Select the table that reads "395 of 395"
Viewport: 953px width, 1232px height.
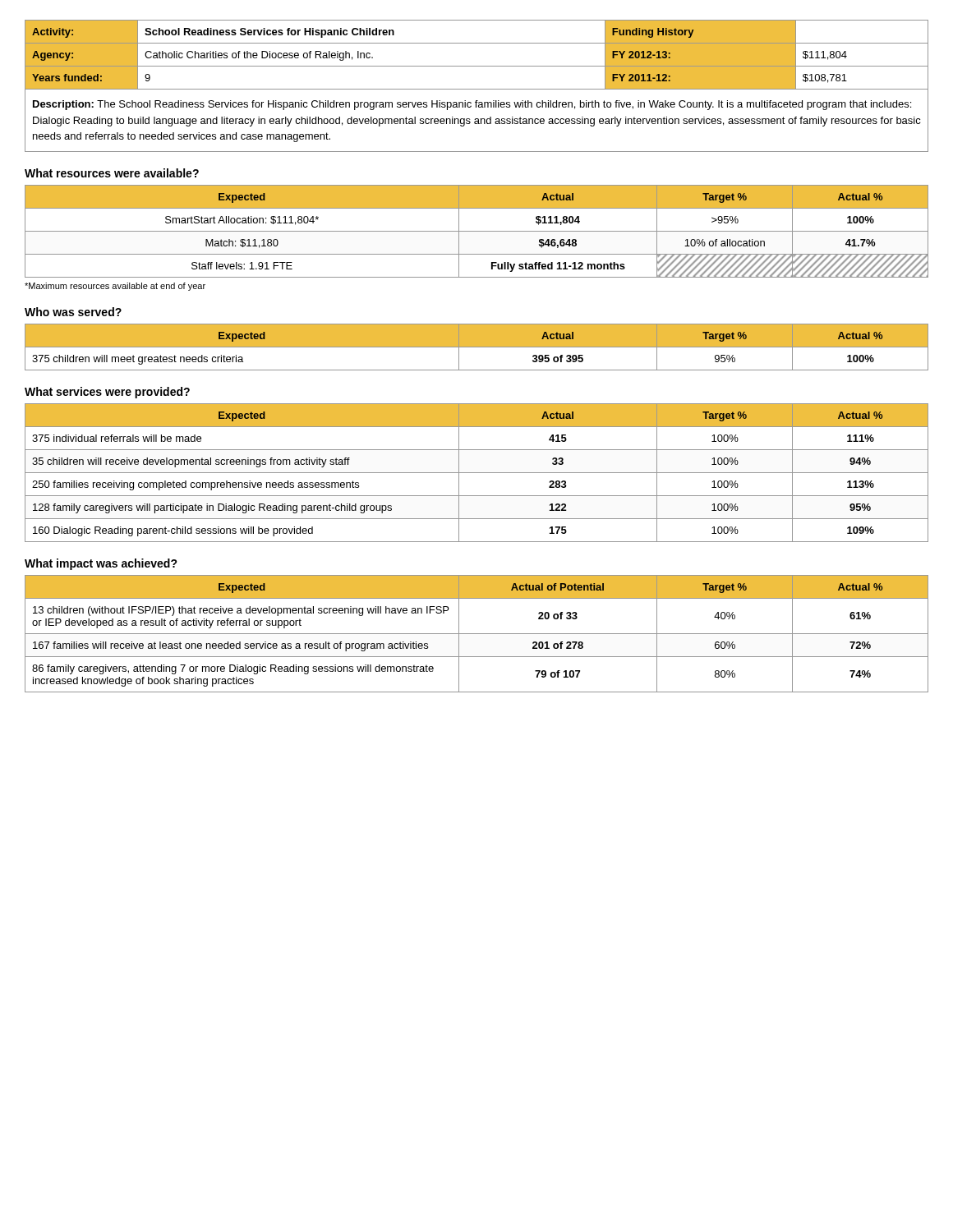476,347
